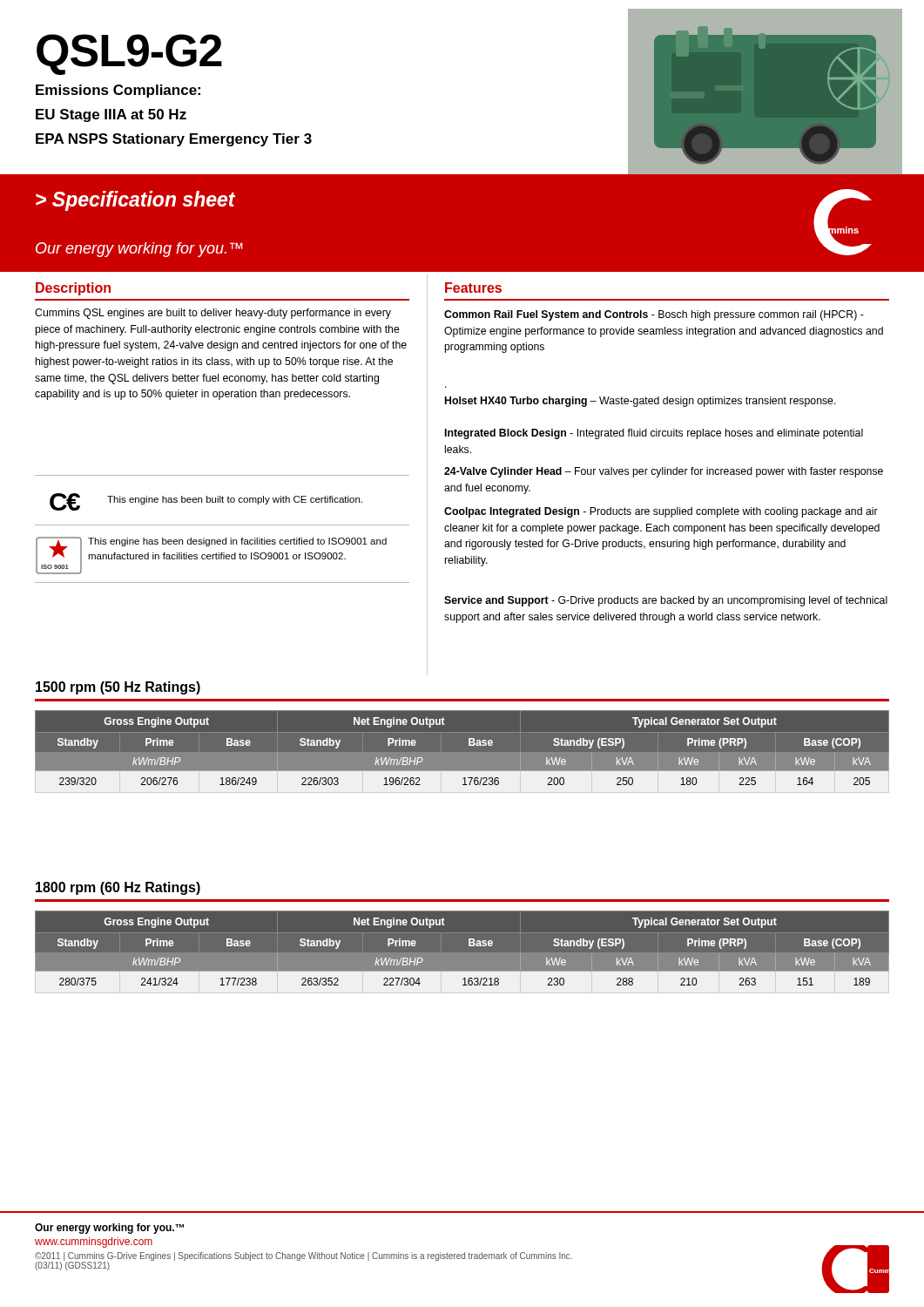The height and width of the screenshot is (1307, 924).
Task: Click where it says "Our energy working for you.™"
Action: tap(139, 248)
